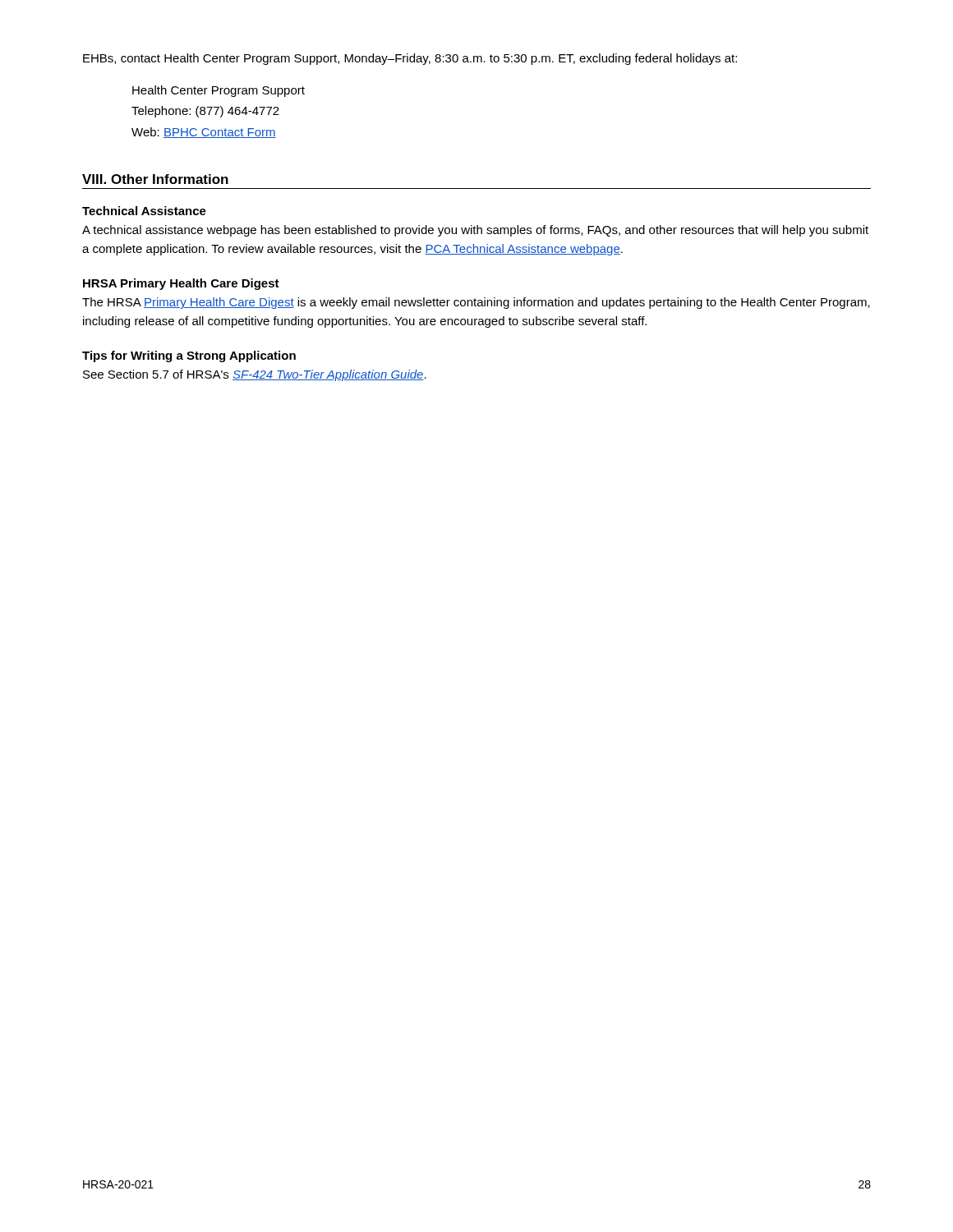Image resolution: width=953 pixels, height=1232 pixels.
Task: Click where it says "Tips for Writing a Strong Application"
Action: [189, 355]
